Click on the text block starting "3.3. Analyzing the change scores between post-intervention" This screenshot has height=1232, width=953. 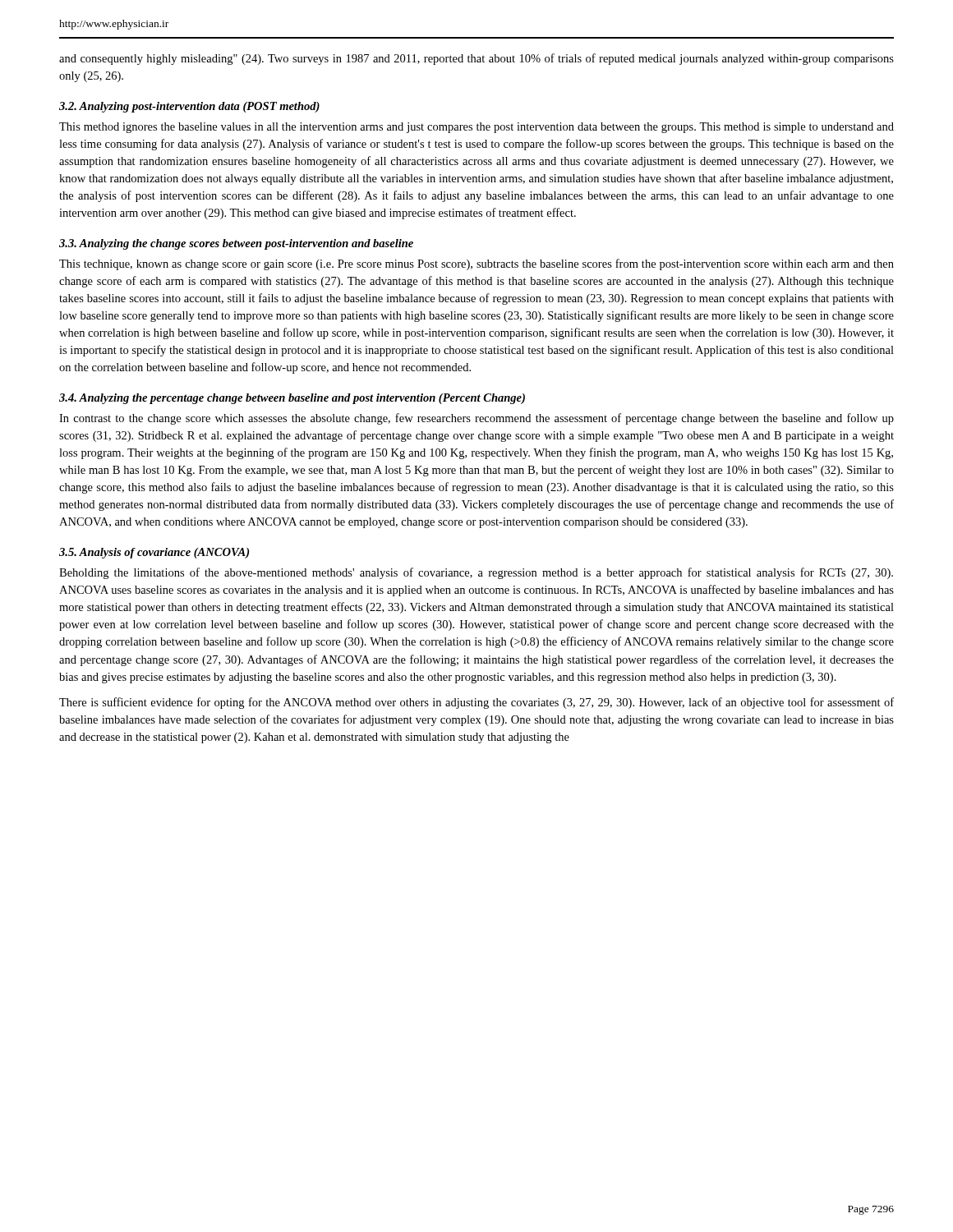(236, 243)
